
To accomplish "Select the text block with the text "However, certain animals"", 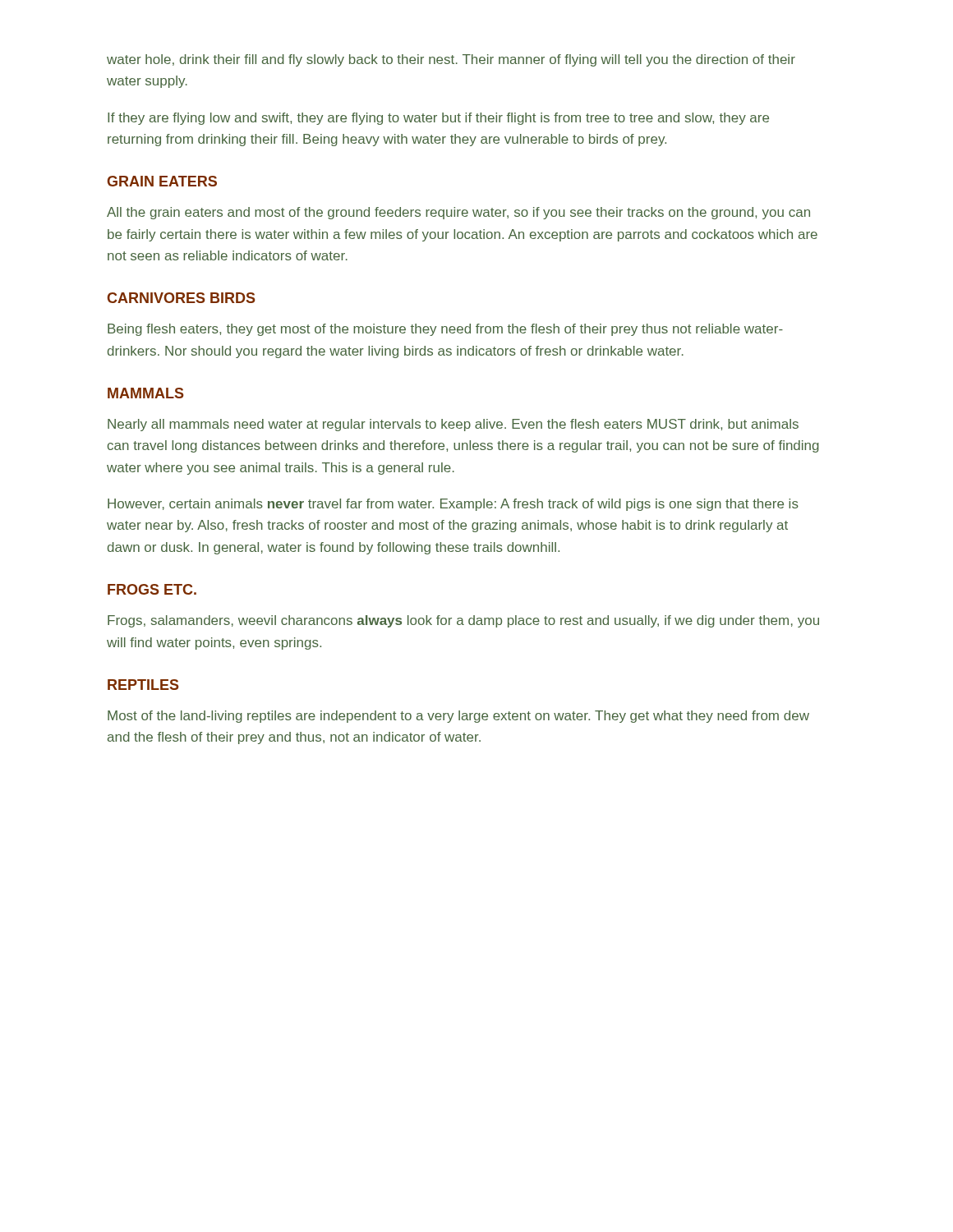I will click(453, 526).
